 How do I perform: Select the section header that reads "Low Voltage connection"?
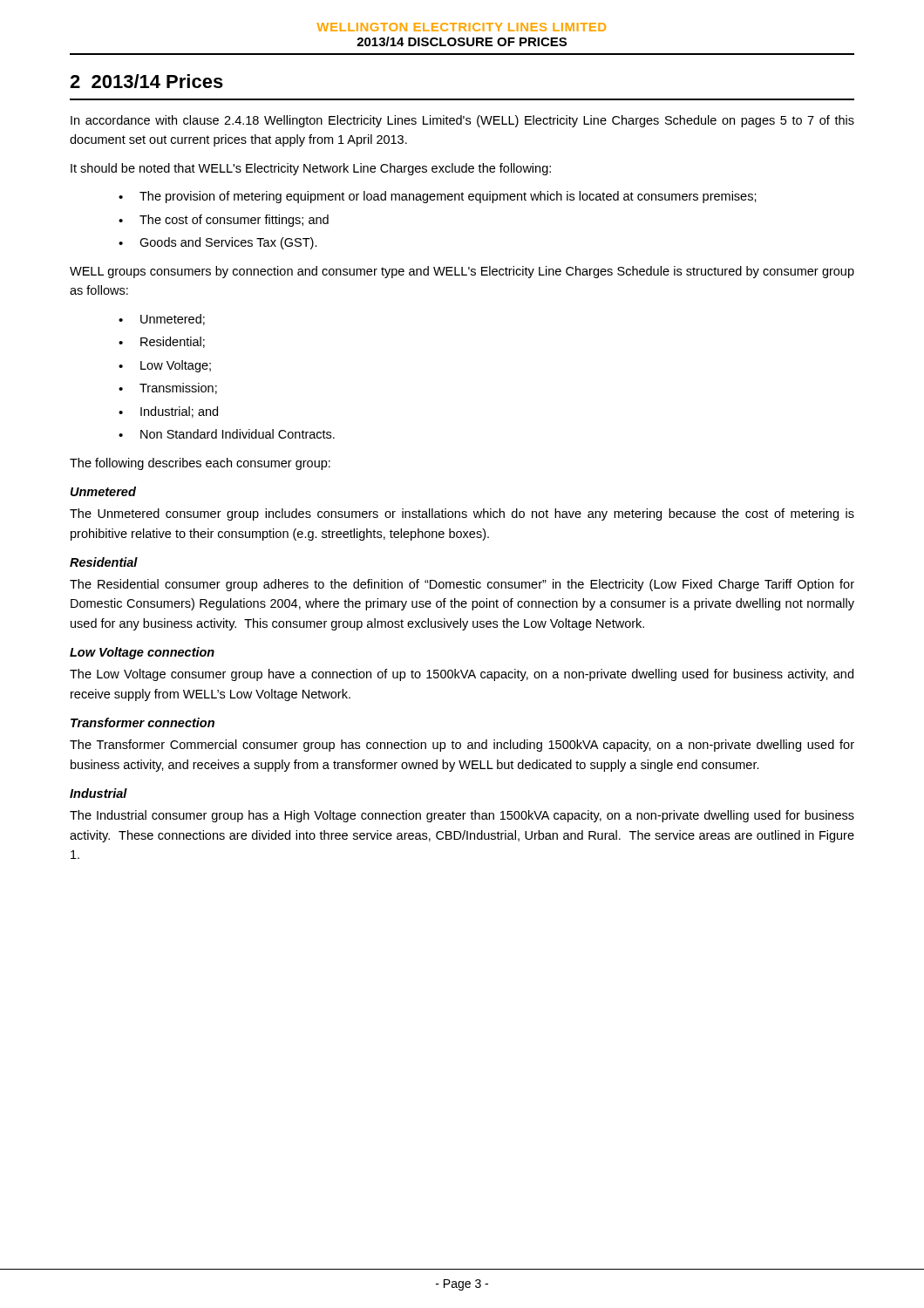coord(142,653)
